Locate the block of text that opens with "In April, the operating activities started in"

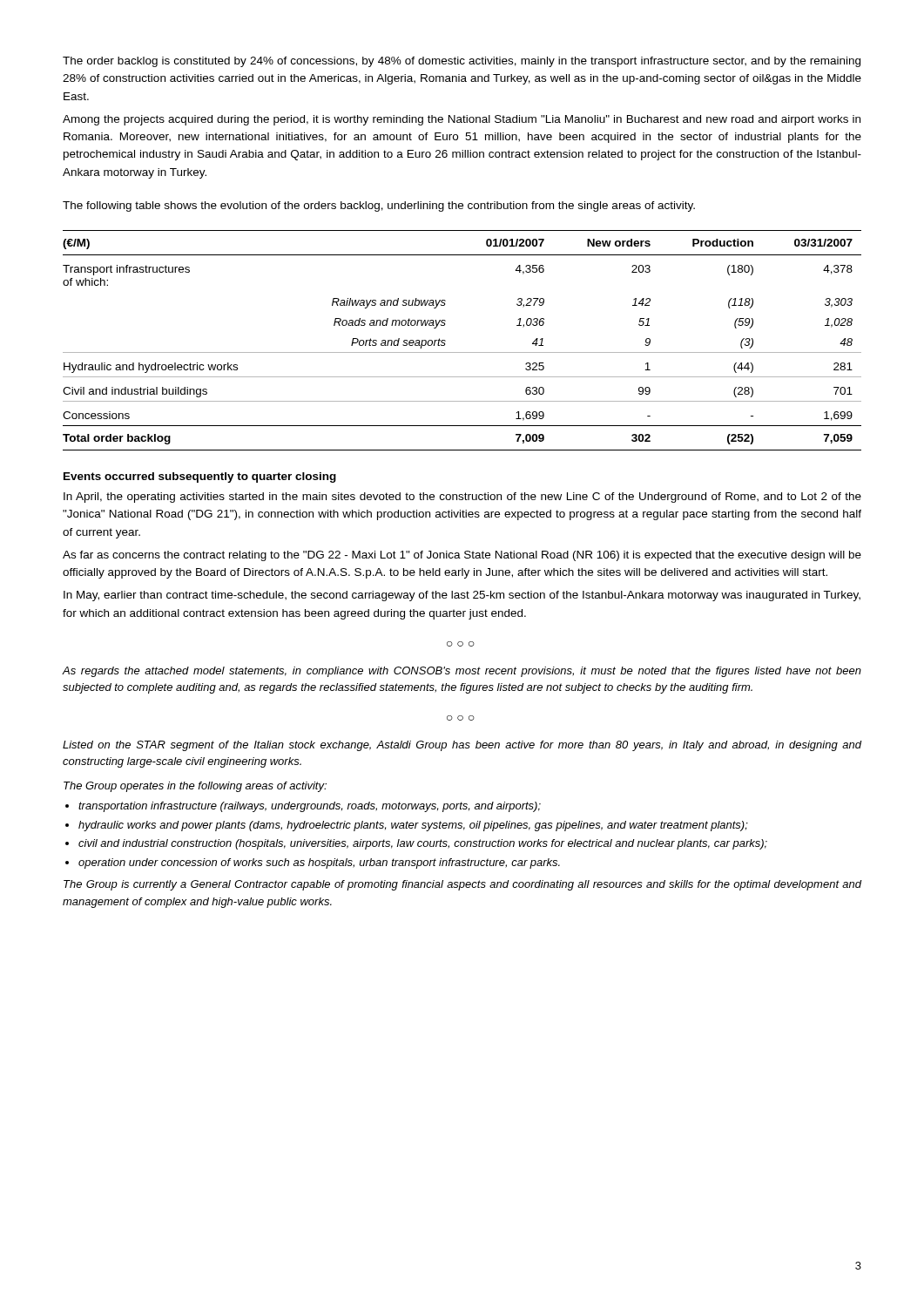462,514
